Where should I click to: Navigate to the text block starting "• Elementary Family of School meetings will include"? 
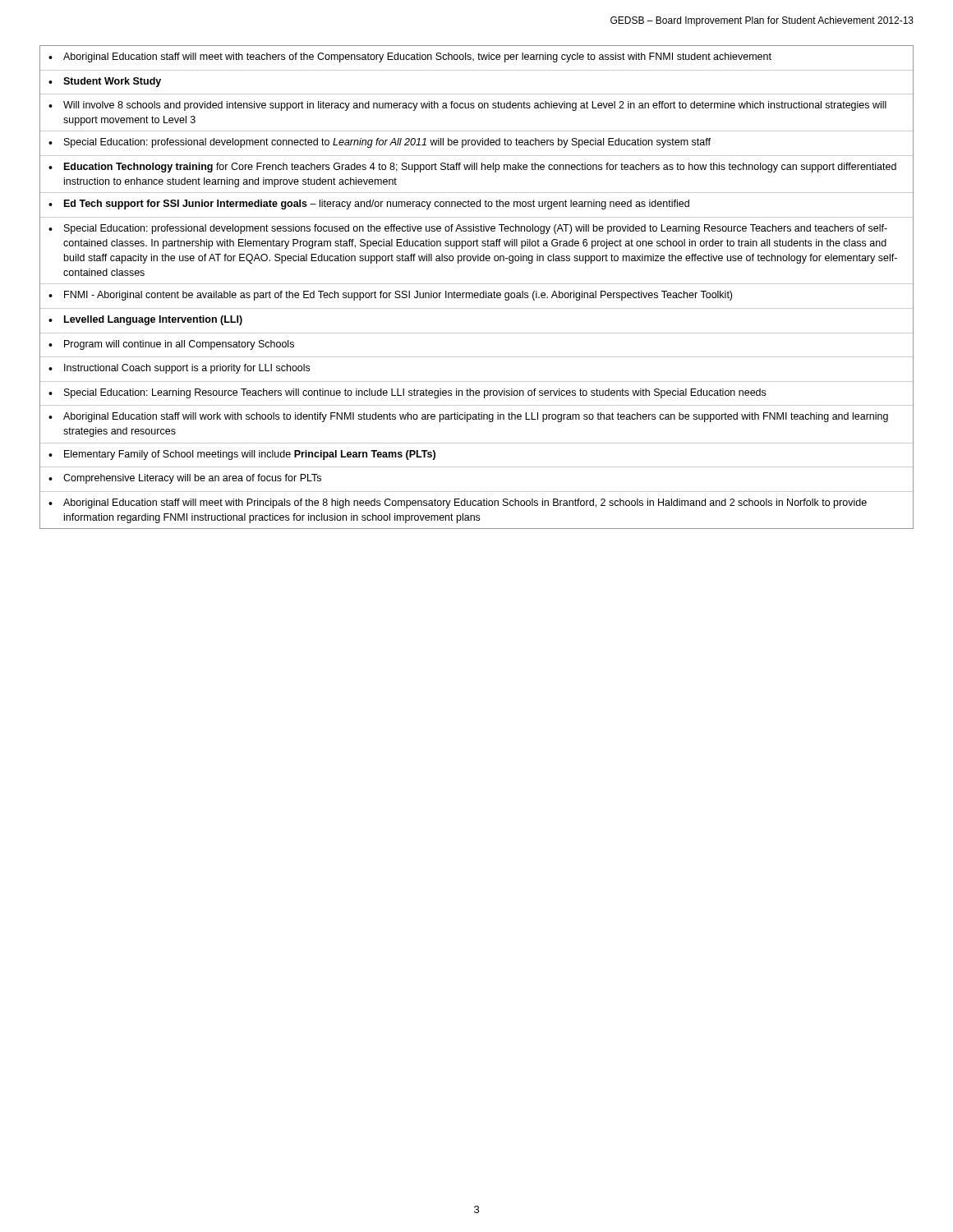click(x=476, y=455)
